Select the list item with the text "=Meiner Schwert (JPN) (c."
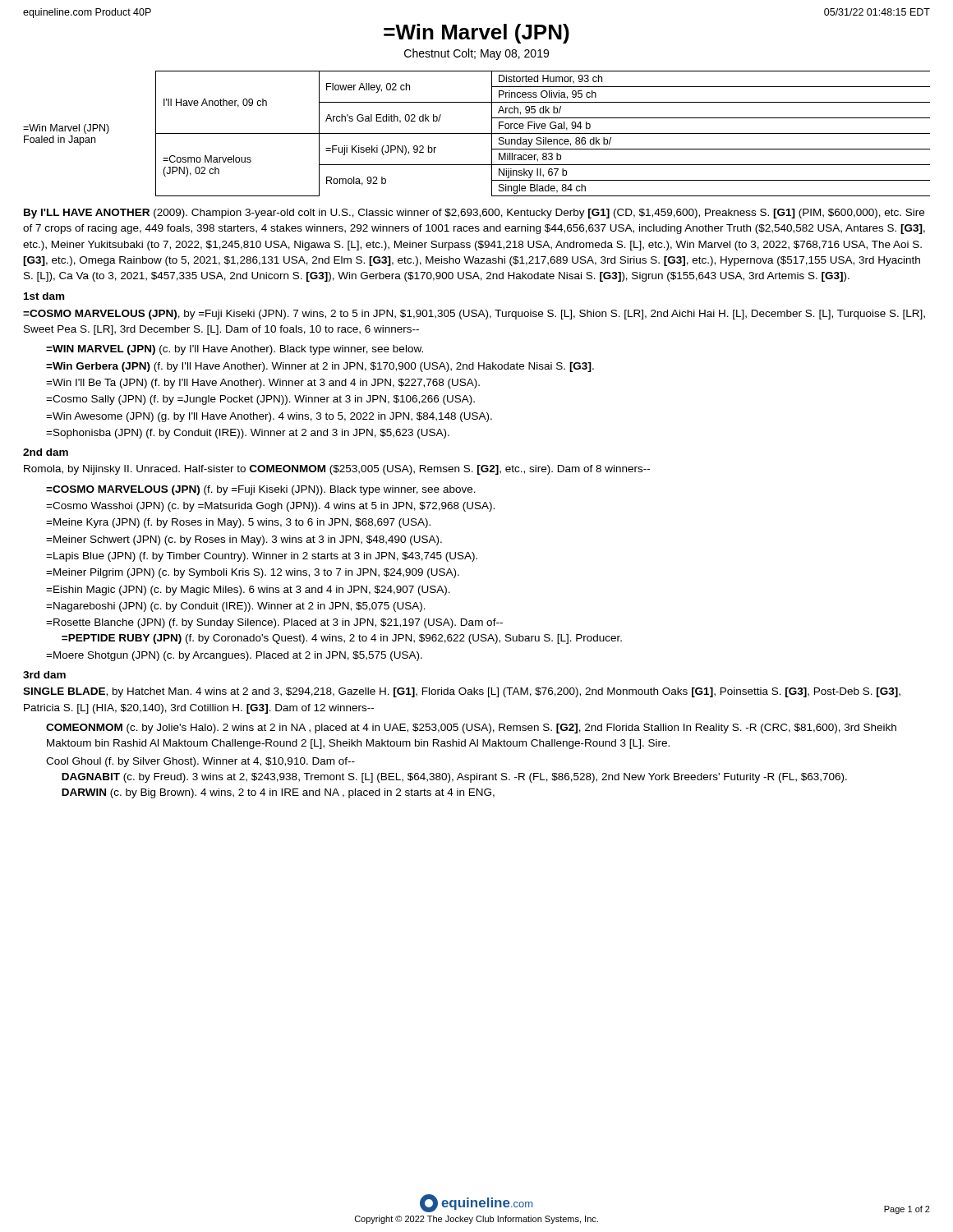This screenshot has width=953, height=1232. [x=244, y=539]
